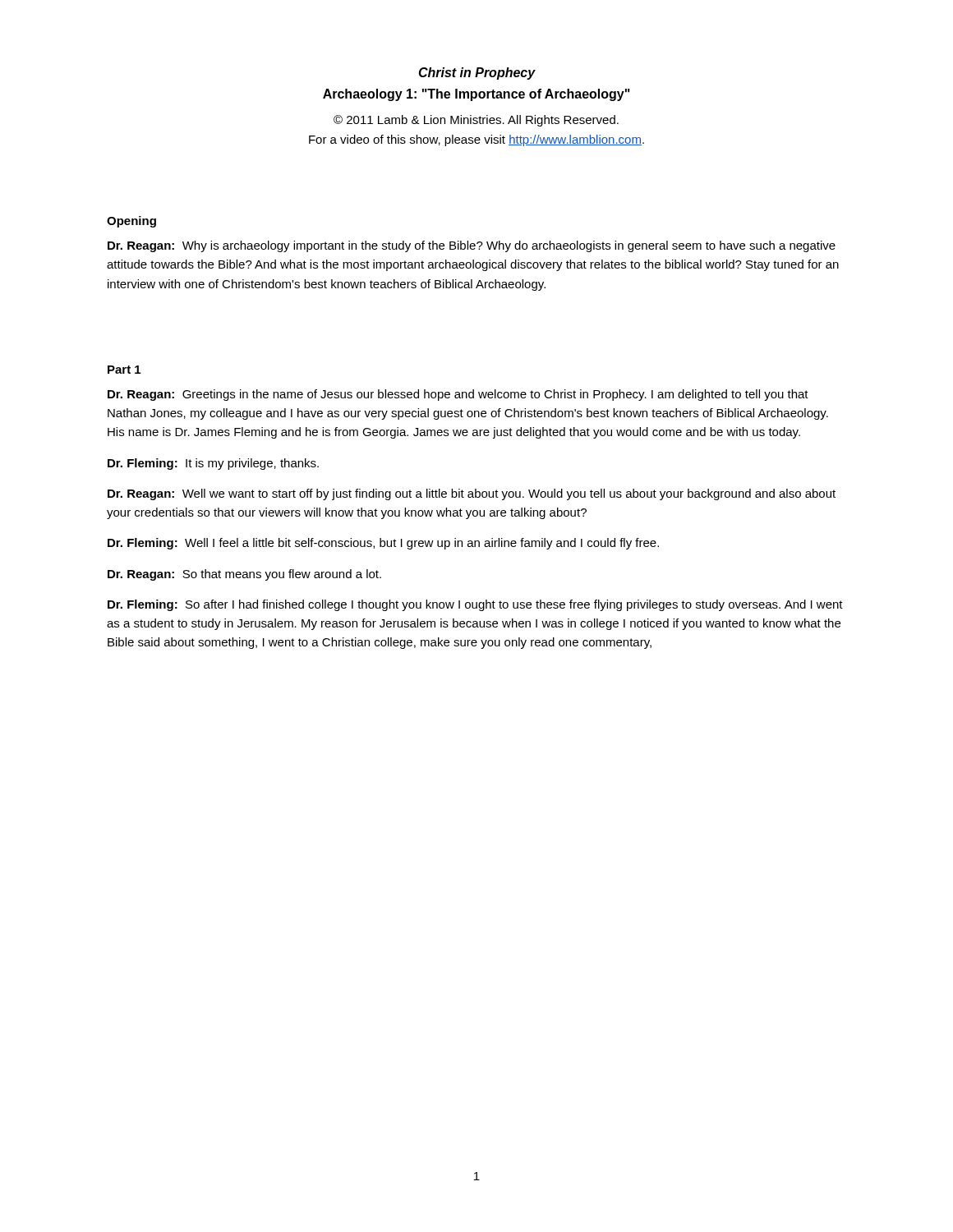The height and width of the screenshot is (1232, 953).
Task: Find the text block with the text "© 2011 Lamb & Lion Ministries. All"
Action: pyautogui.click(x=476, y=129)
